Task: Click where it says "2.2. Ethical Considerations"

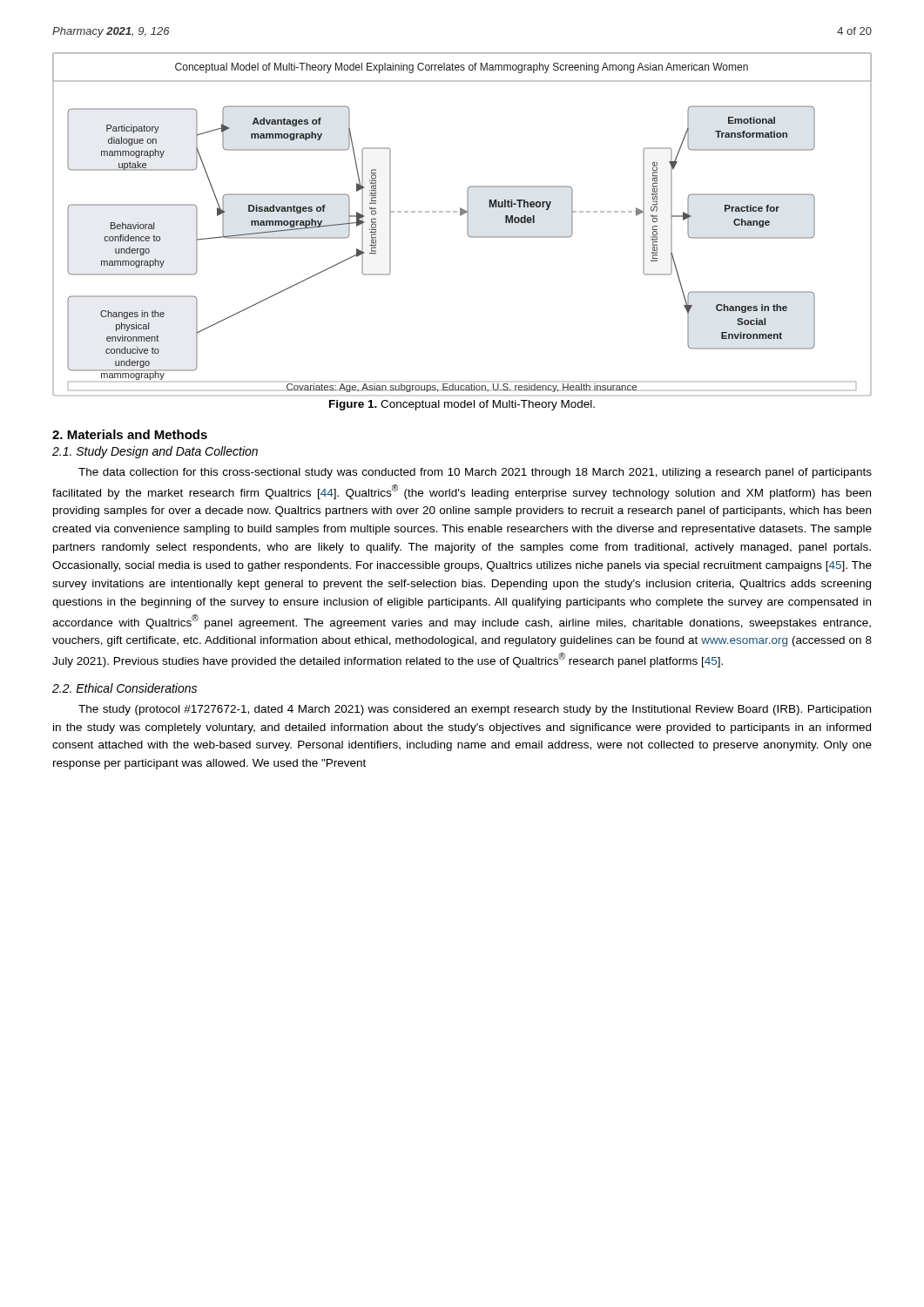Action: (125, 688)
